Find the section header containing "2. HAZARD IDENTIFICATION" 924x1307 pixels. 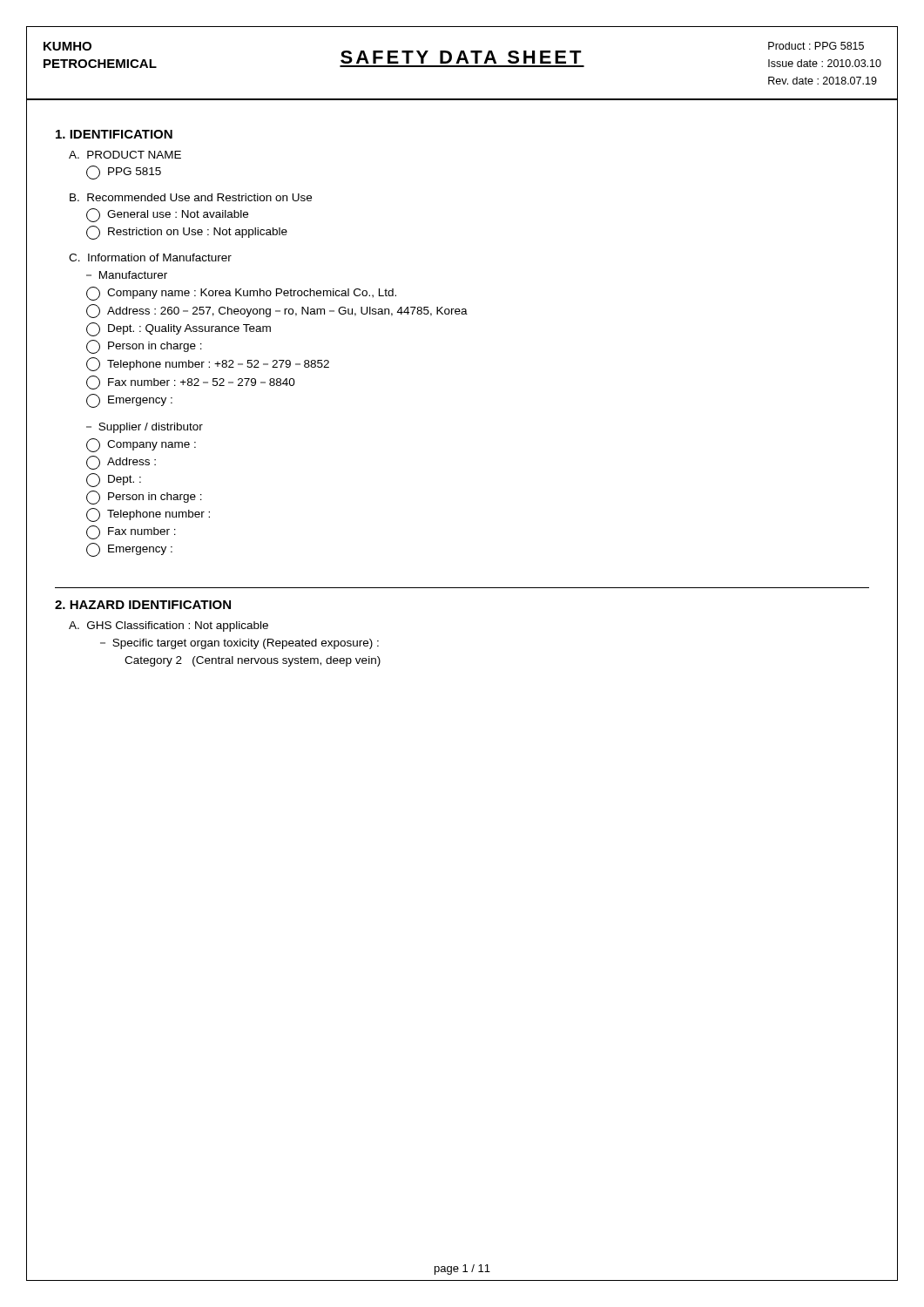pyautogui.click(x=143, y=604)
